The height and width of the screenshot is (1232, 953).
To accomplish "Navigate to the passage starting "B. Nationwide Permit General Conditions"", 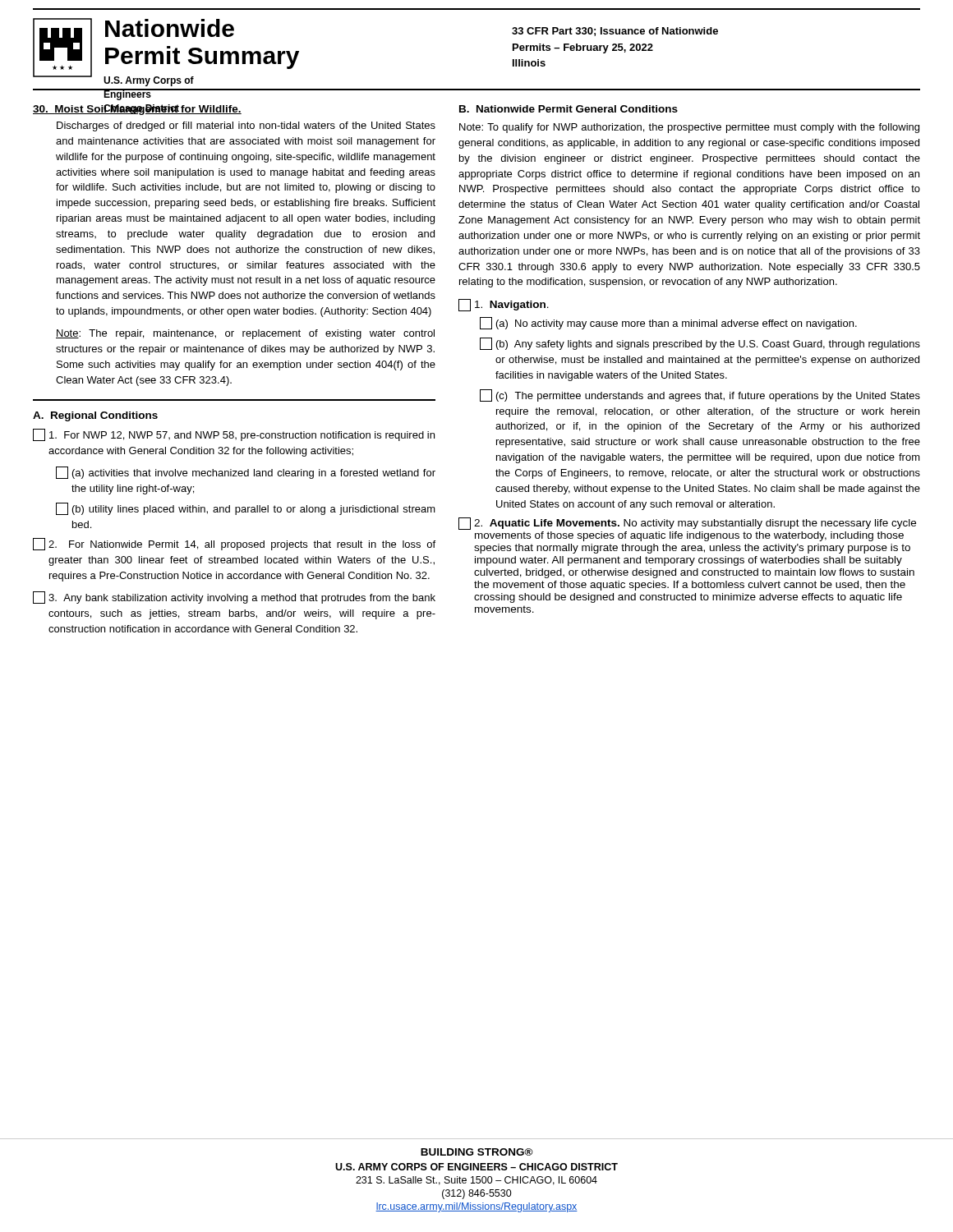I will click(x=568, y=109).
